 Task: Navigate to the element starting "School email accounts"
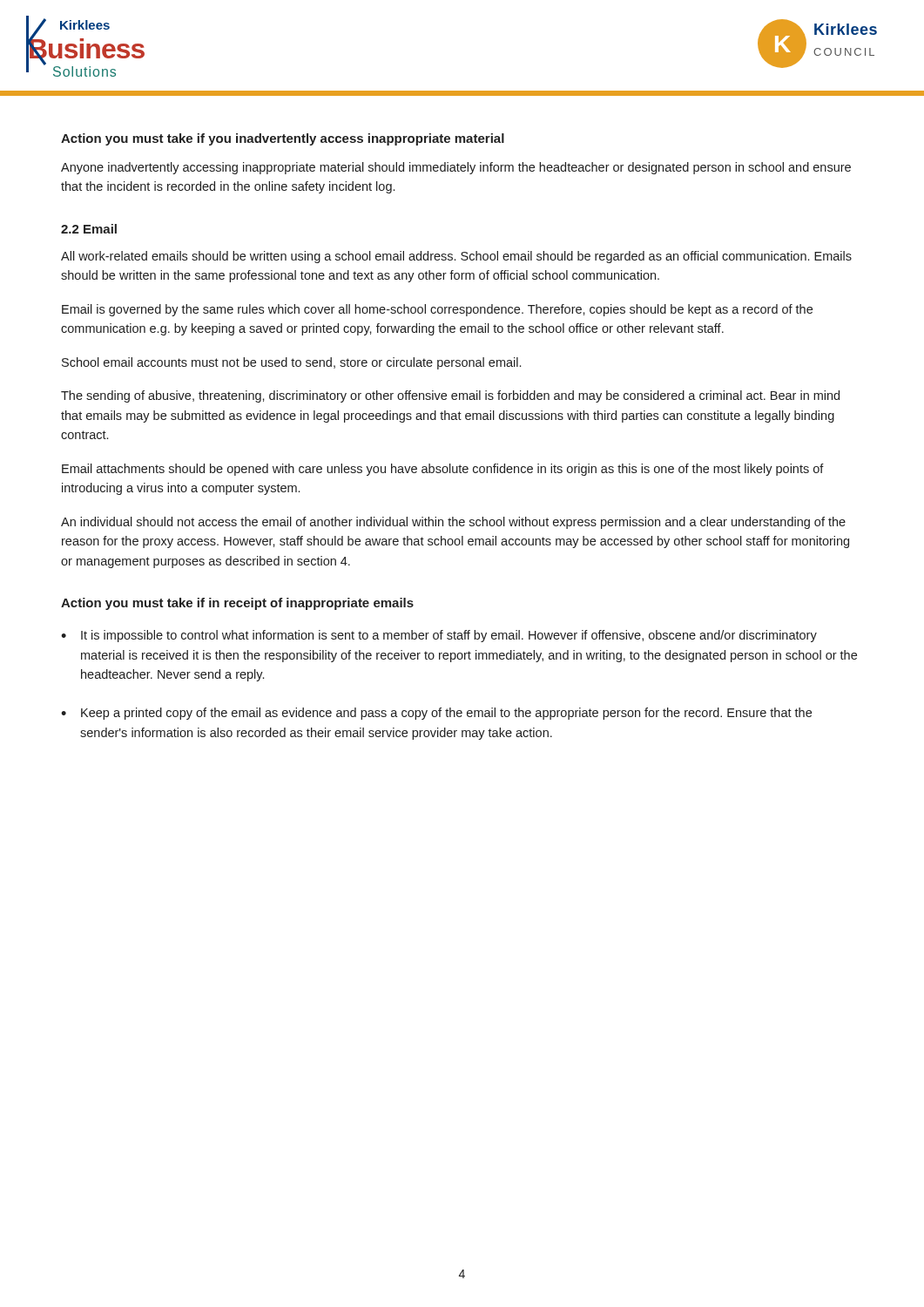(x=292, y=362)
